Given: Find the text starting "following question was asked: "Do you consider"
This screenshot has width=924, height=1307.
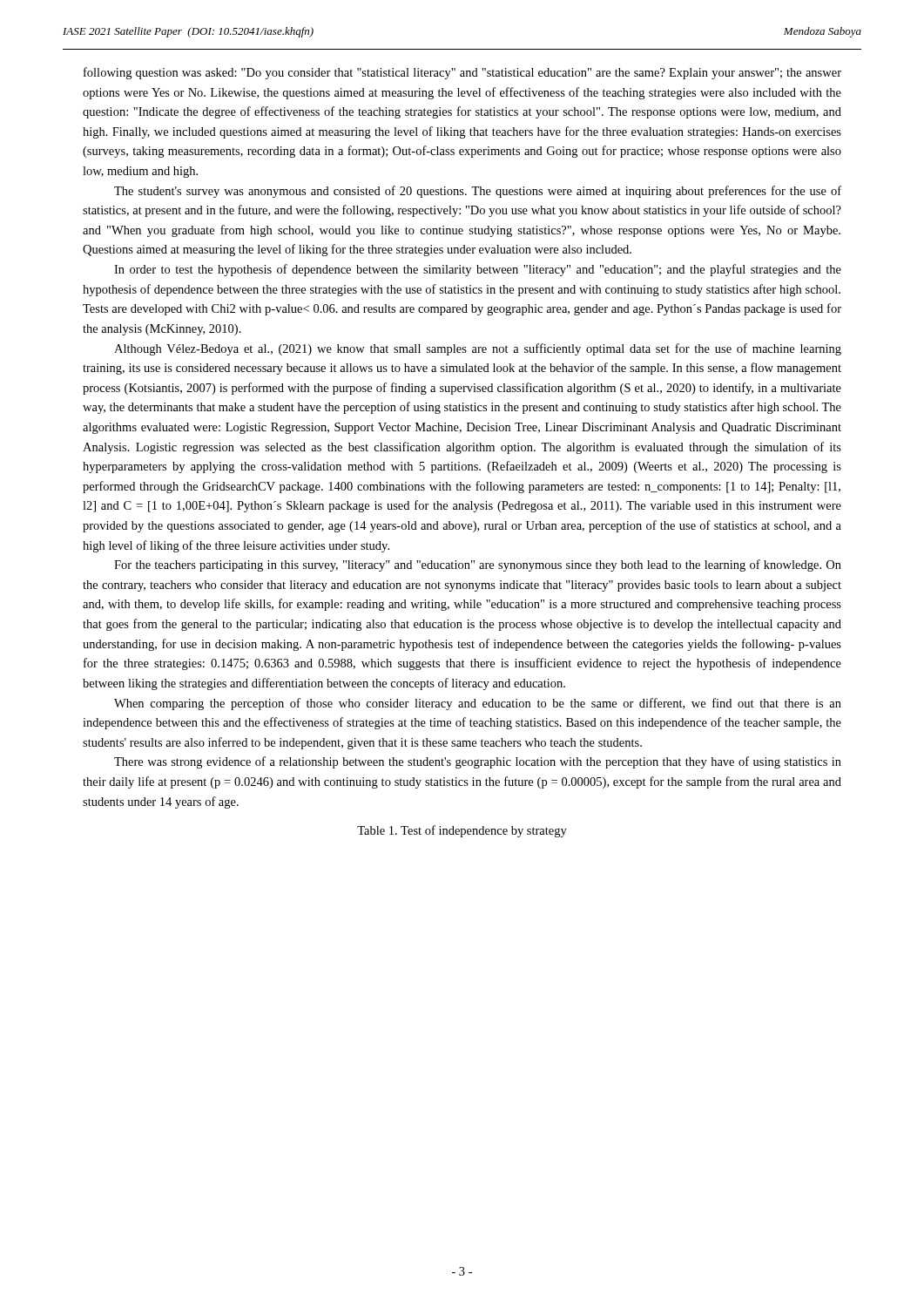Looking at the screenshot, I should click(x=462, y=122).
